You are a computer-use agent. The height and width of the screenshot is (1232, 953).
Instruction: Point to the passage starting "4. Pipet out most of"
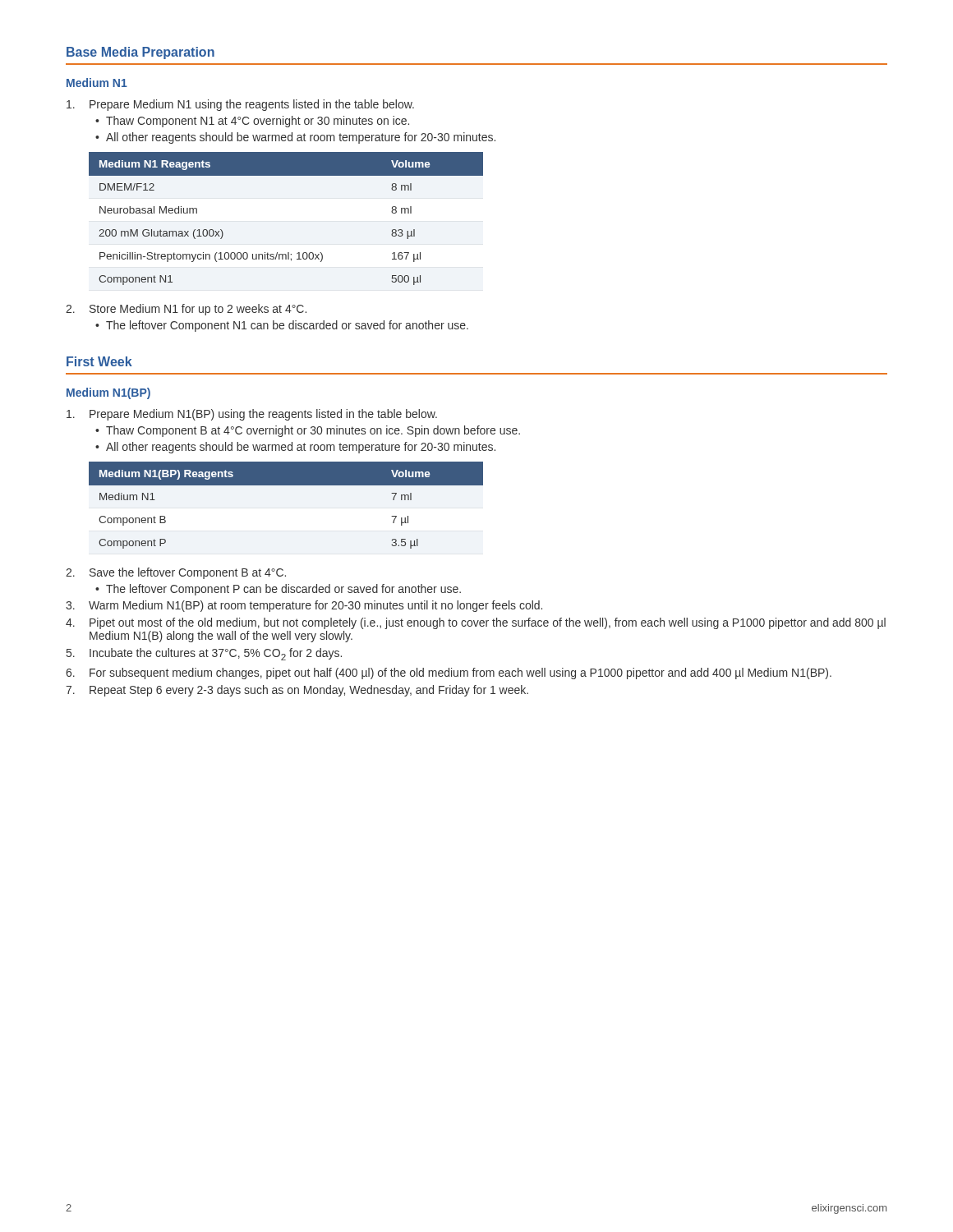coord(476,629)
